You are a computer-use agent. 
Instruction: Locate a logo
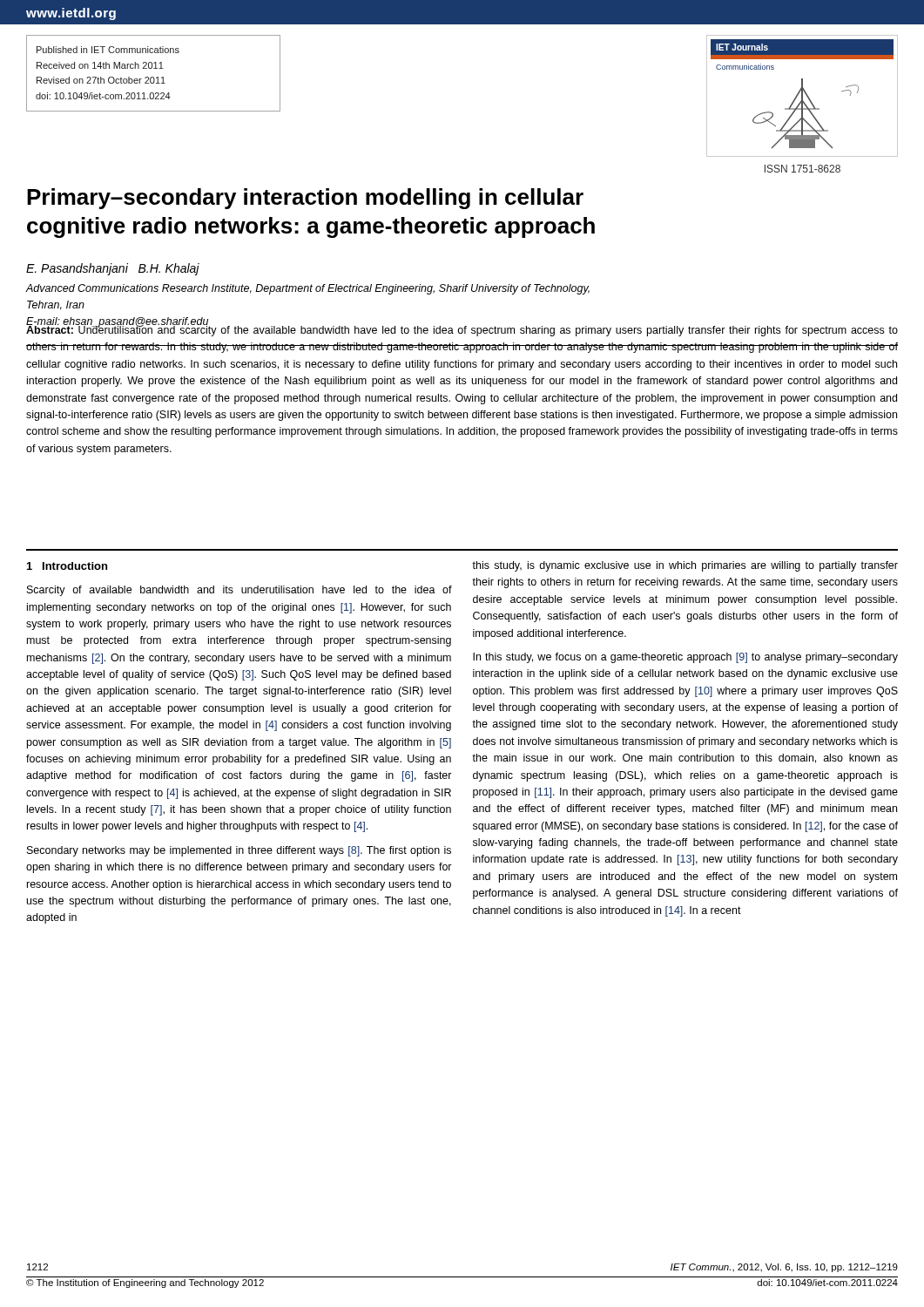802,105
